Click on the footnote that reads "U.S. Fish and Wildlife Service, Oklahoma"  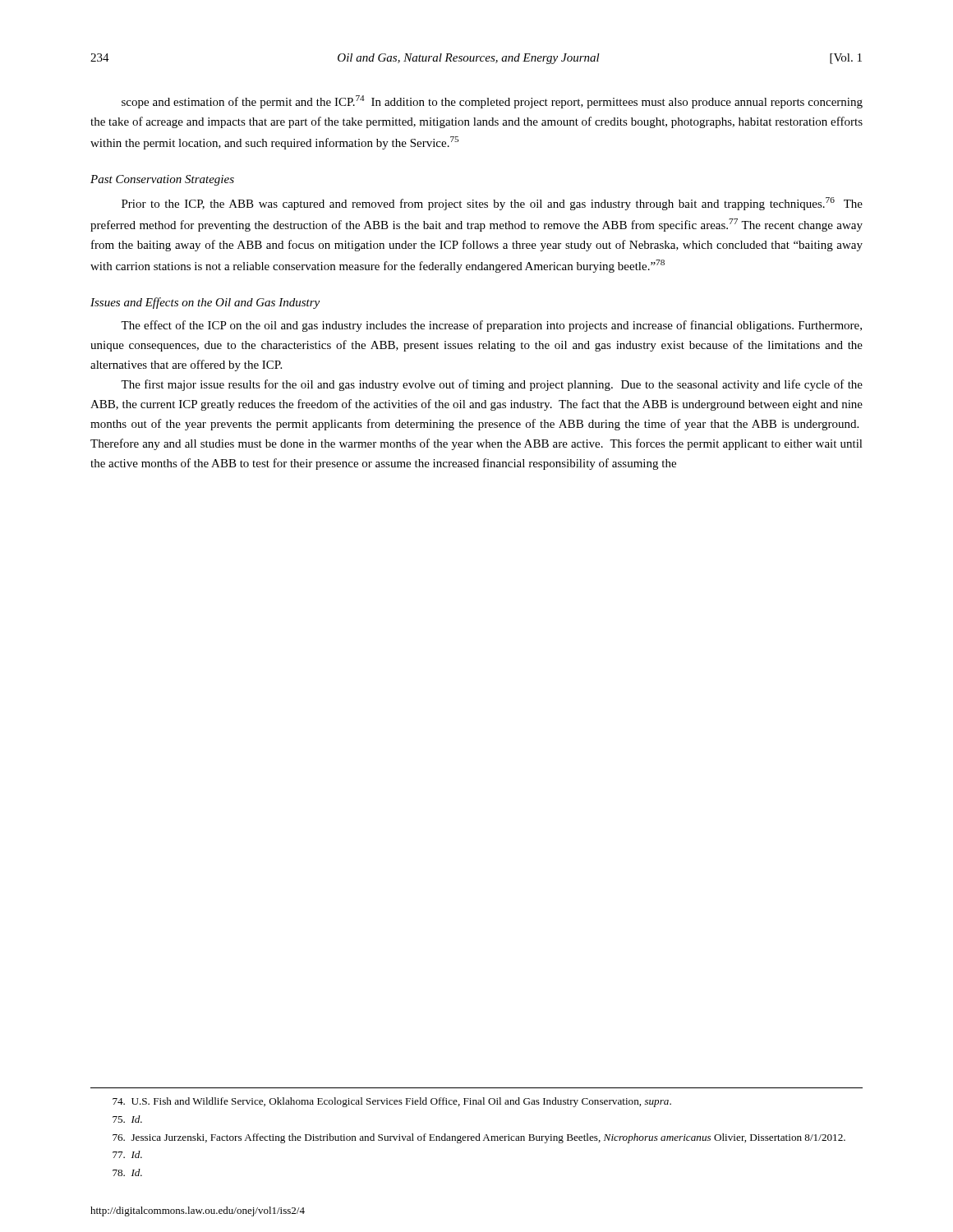pos(392,1101)
